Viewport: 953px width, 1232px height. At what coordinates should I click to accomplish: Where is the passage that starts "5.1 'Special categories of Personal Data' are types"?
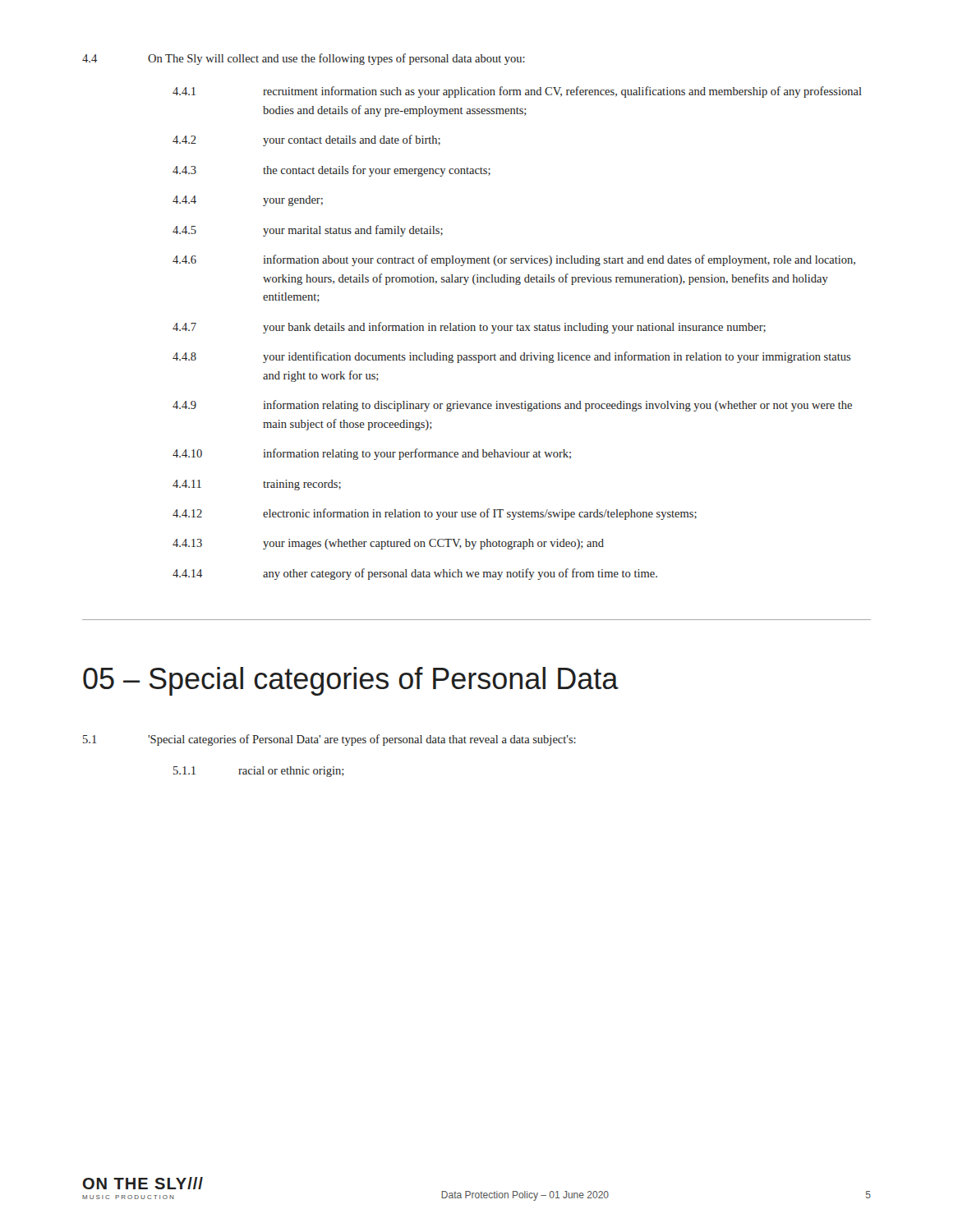point(476,739)
